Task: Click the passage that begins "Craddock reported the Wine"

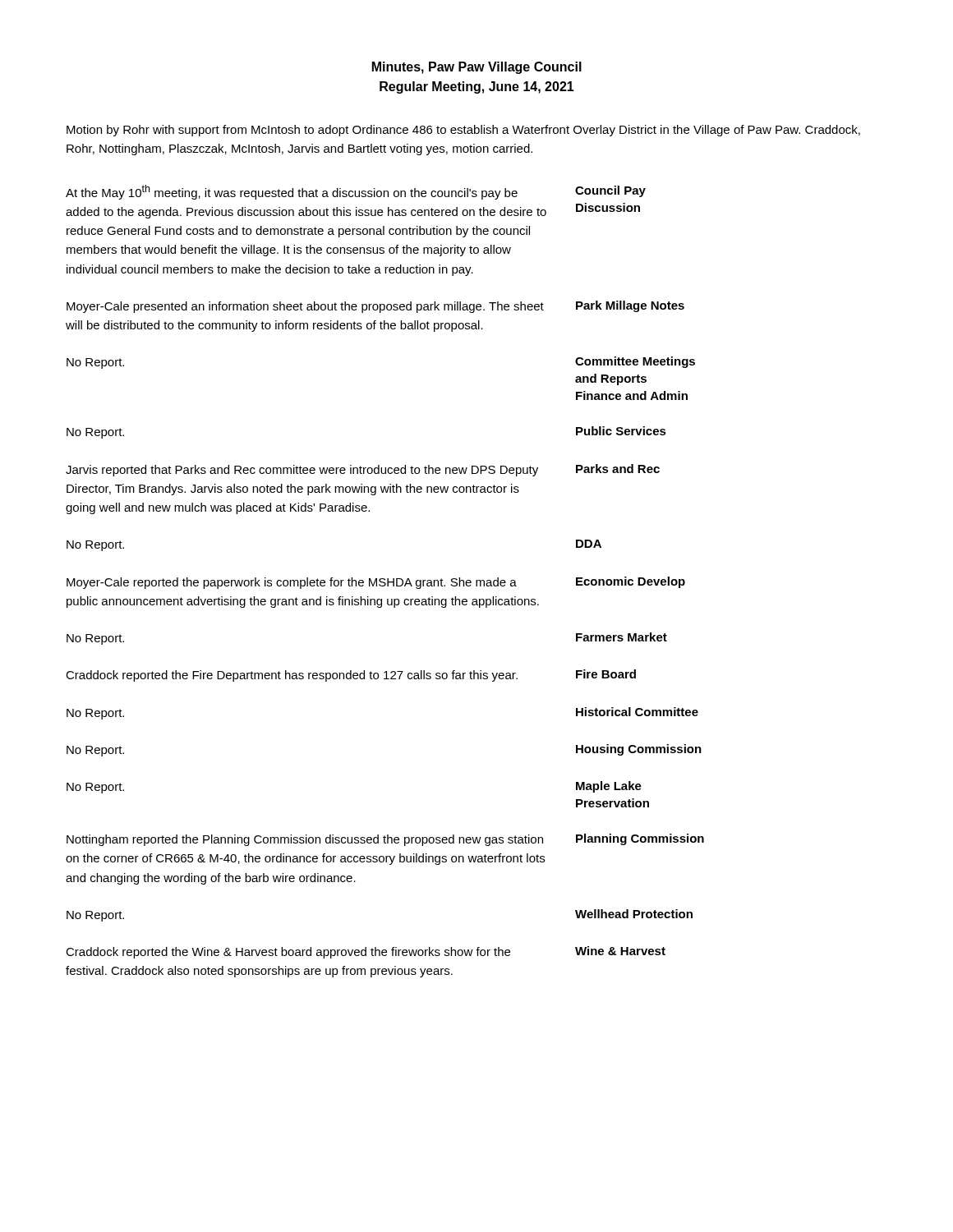Action: click(308, 961)
